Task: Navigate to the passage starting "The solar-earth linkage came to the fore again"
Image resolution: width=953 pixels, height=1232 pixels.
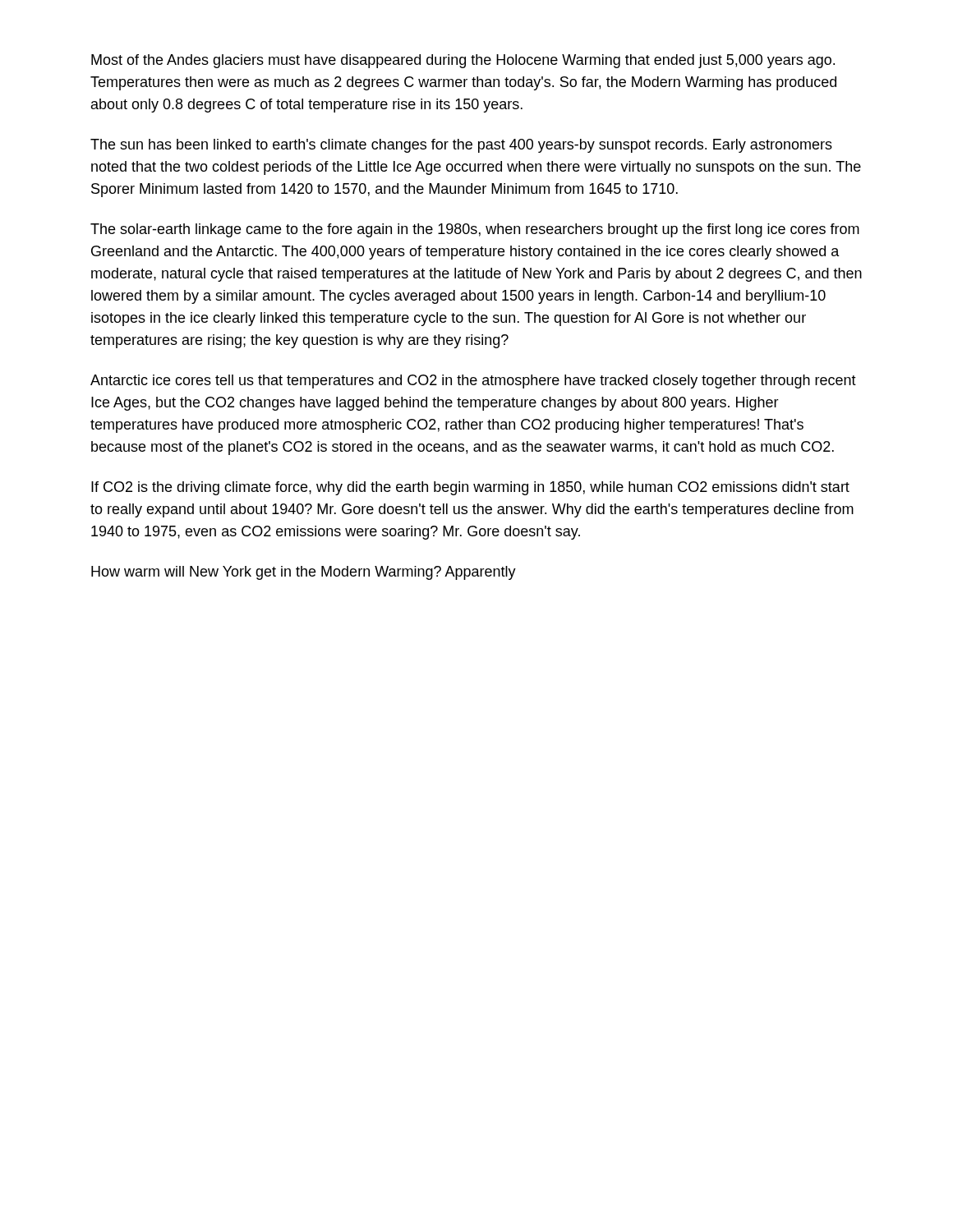Action: coord(476,285)
